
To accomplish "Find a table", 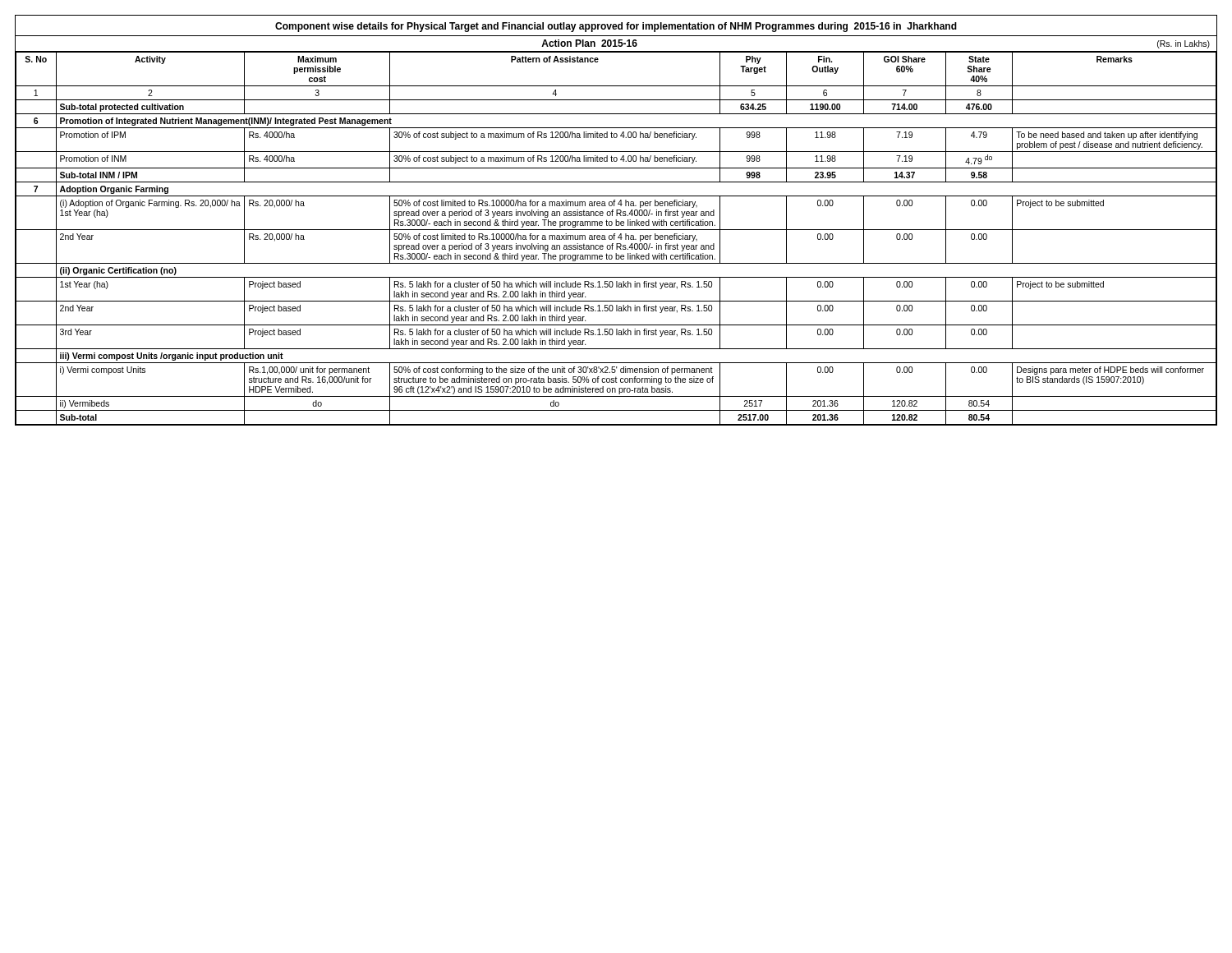I will tap(616, 238).
